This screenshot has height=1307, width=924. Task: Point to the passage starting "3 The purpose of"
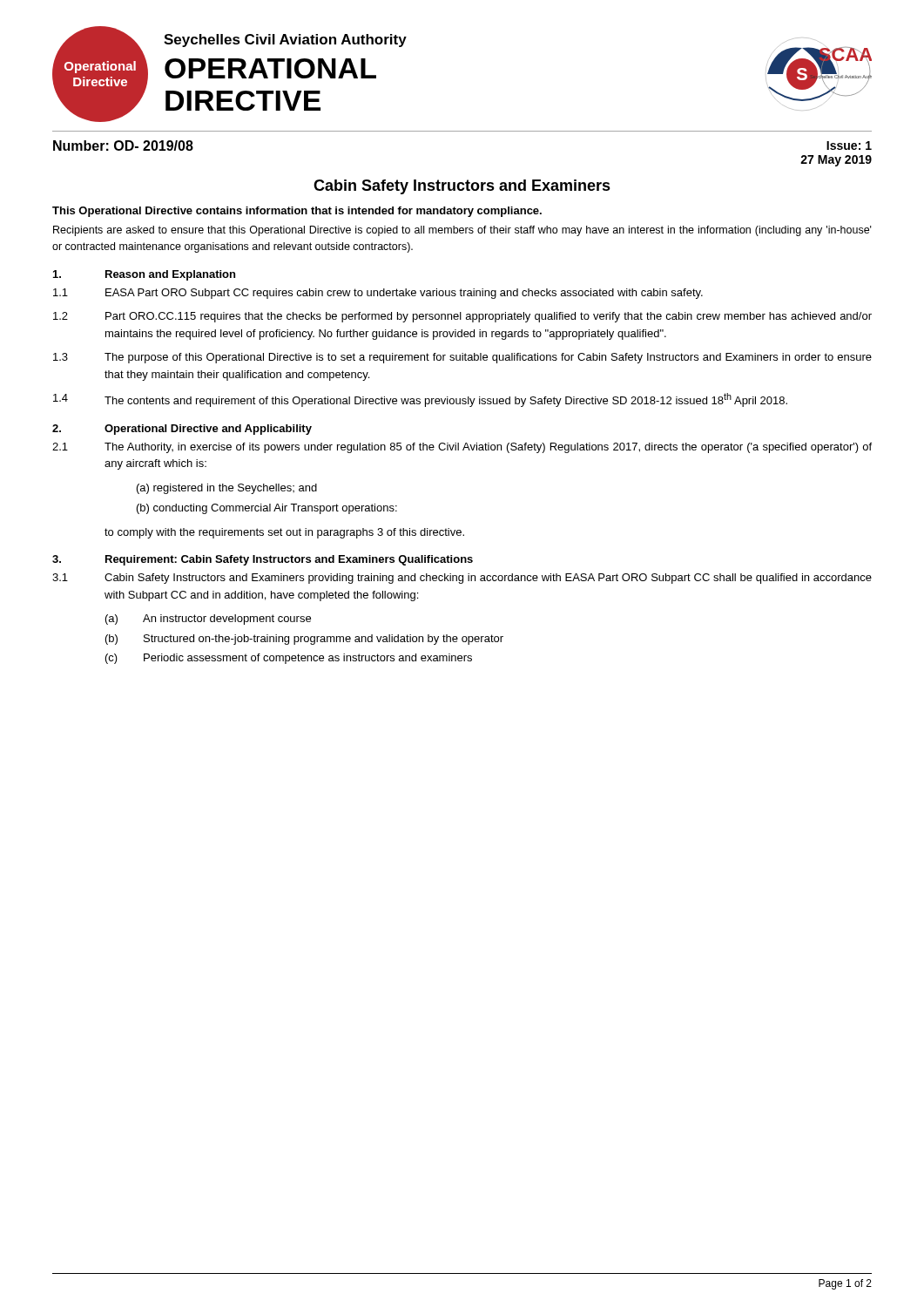click(x=462, y=366)
